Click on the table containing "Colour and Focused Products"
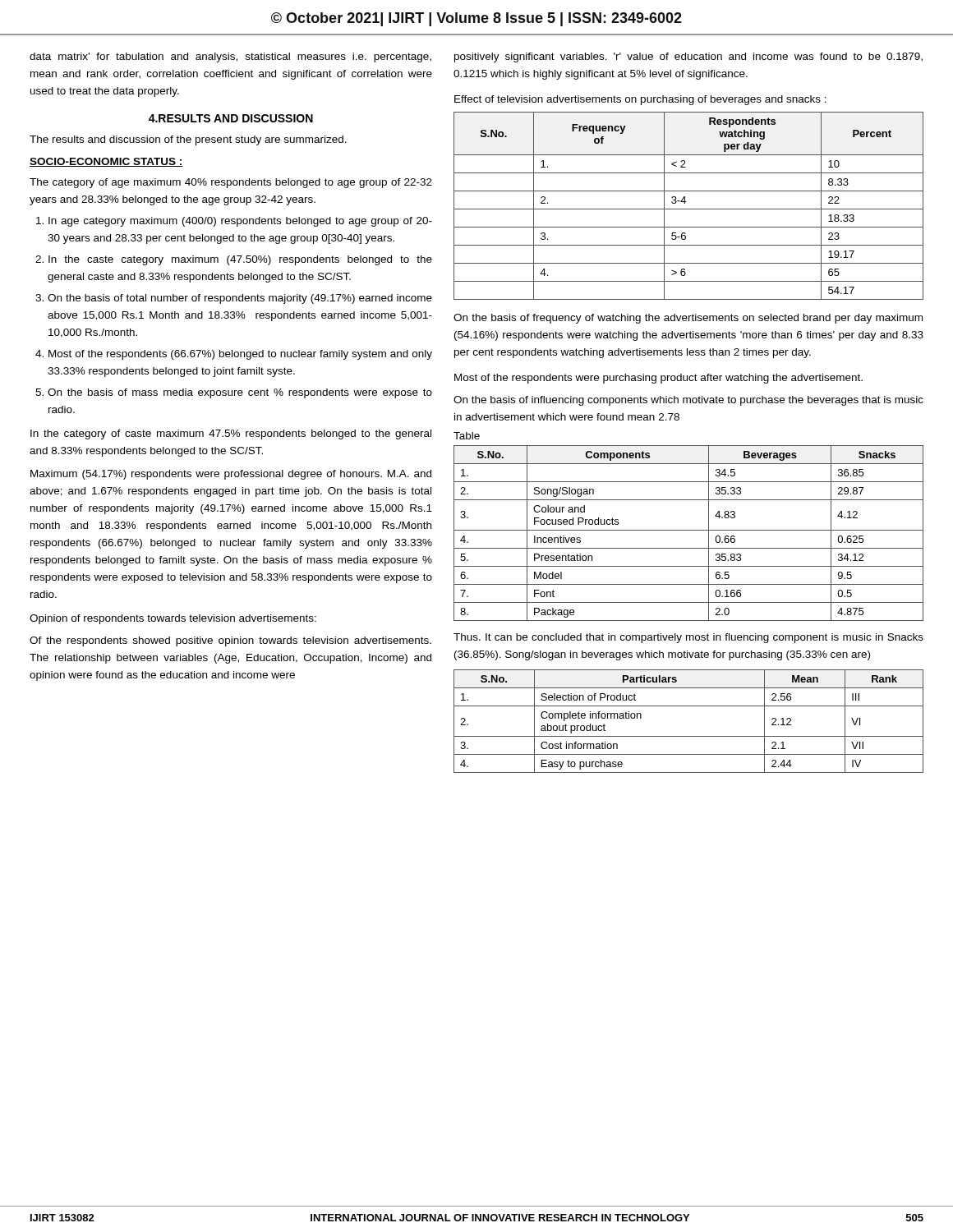Screen dimensions: 1232x953 [x=688, y=533]
